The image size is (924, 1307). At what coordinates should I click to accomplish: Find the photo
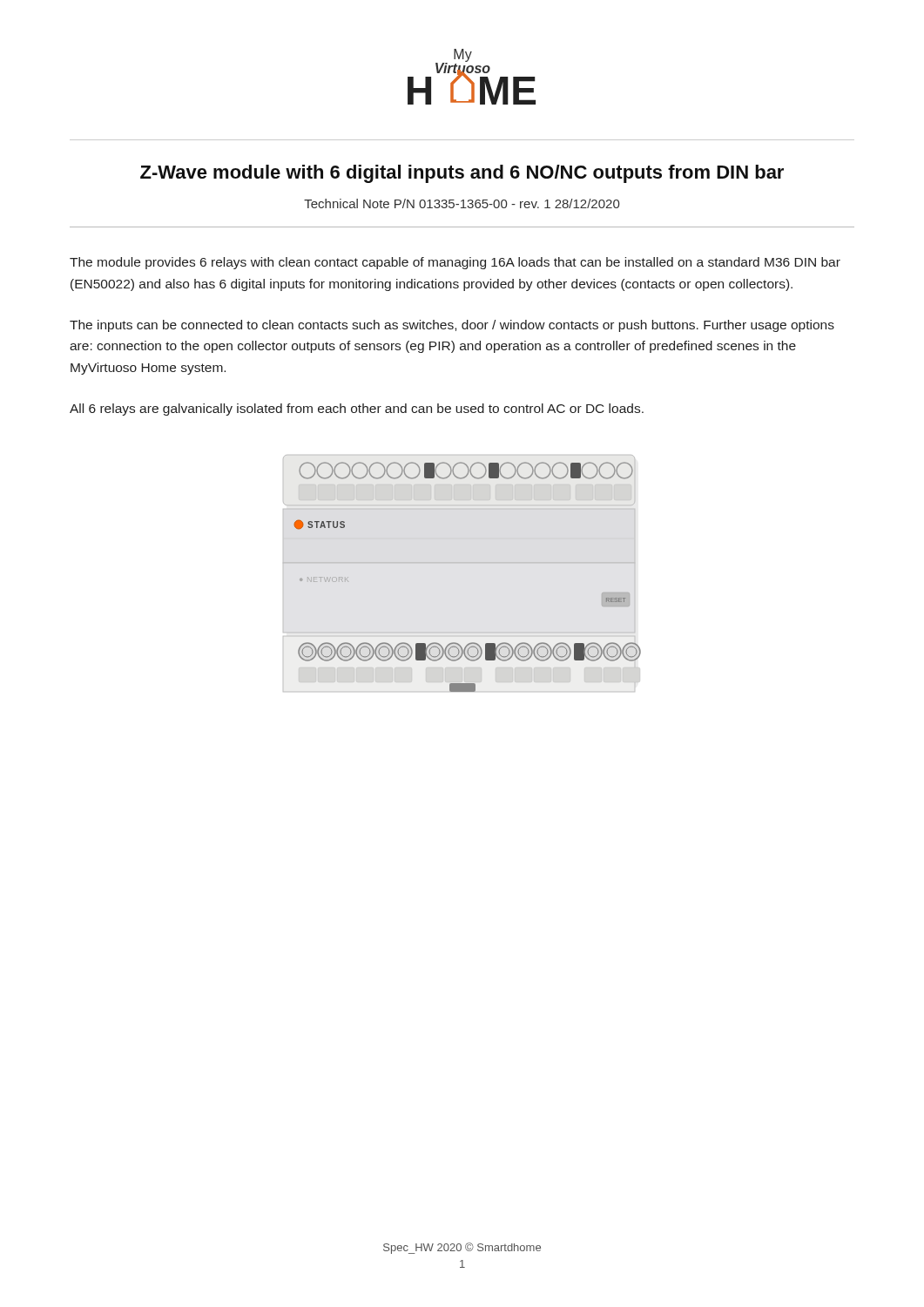coord(462,575)
